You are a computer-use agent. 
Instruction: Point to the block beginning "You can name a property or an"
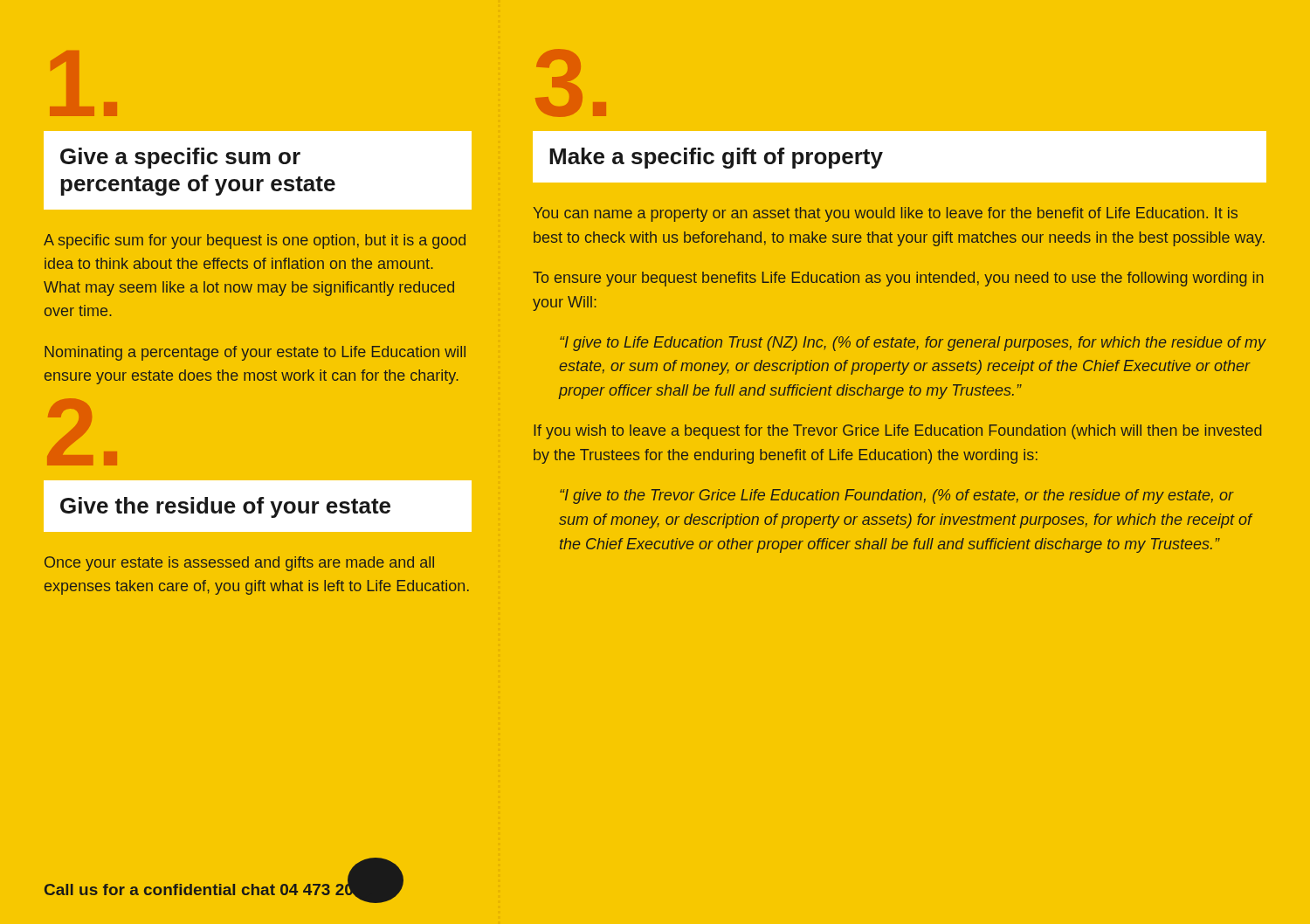click(x=899, y=225)
